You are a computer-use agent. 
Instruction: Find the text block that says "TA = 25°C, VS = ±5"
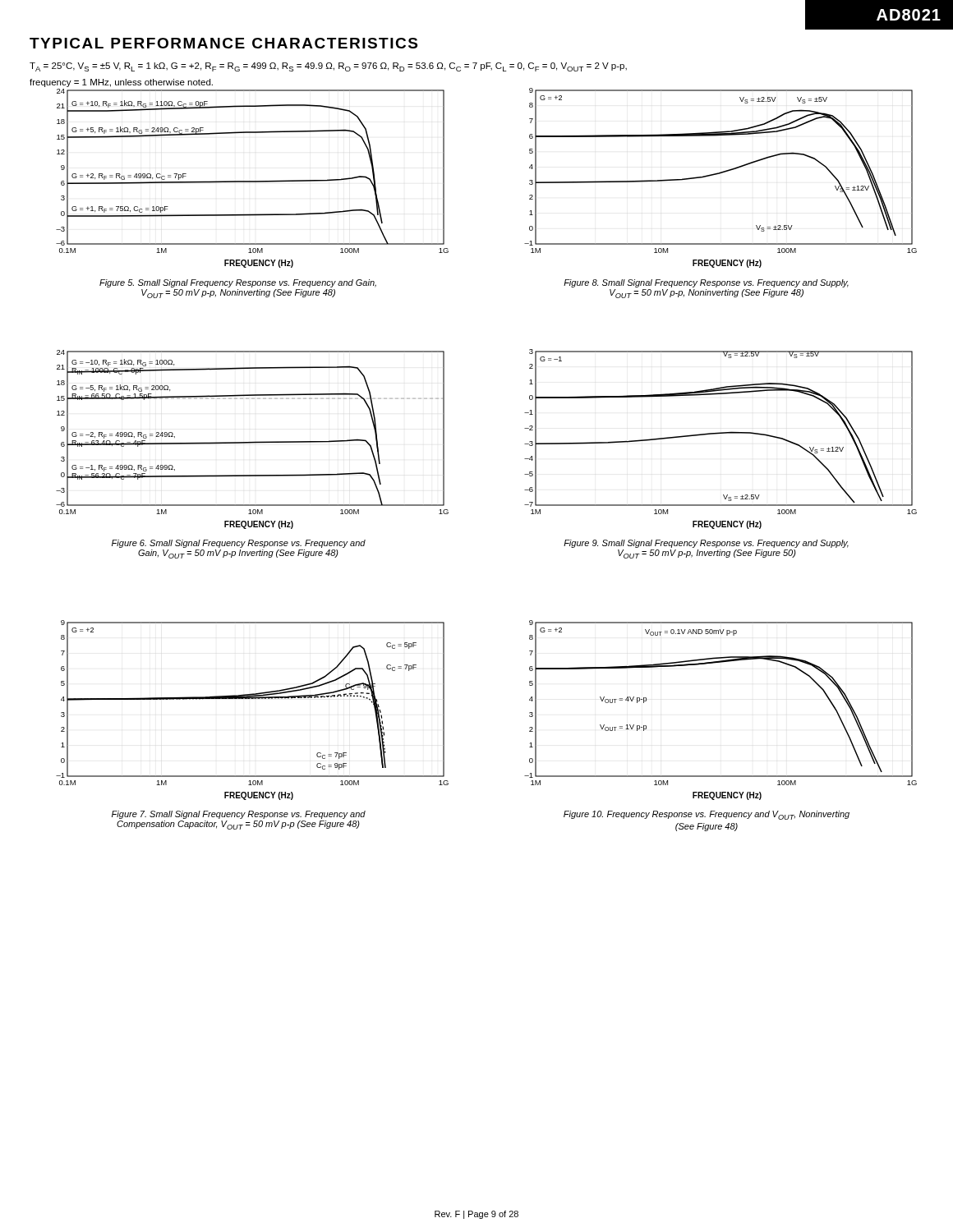point(328,74)
